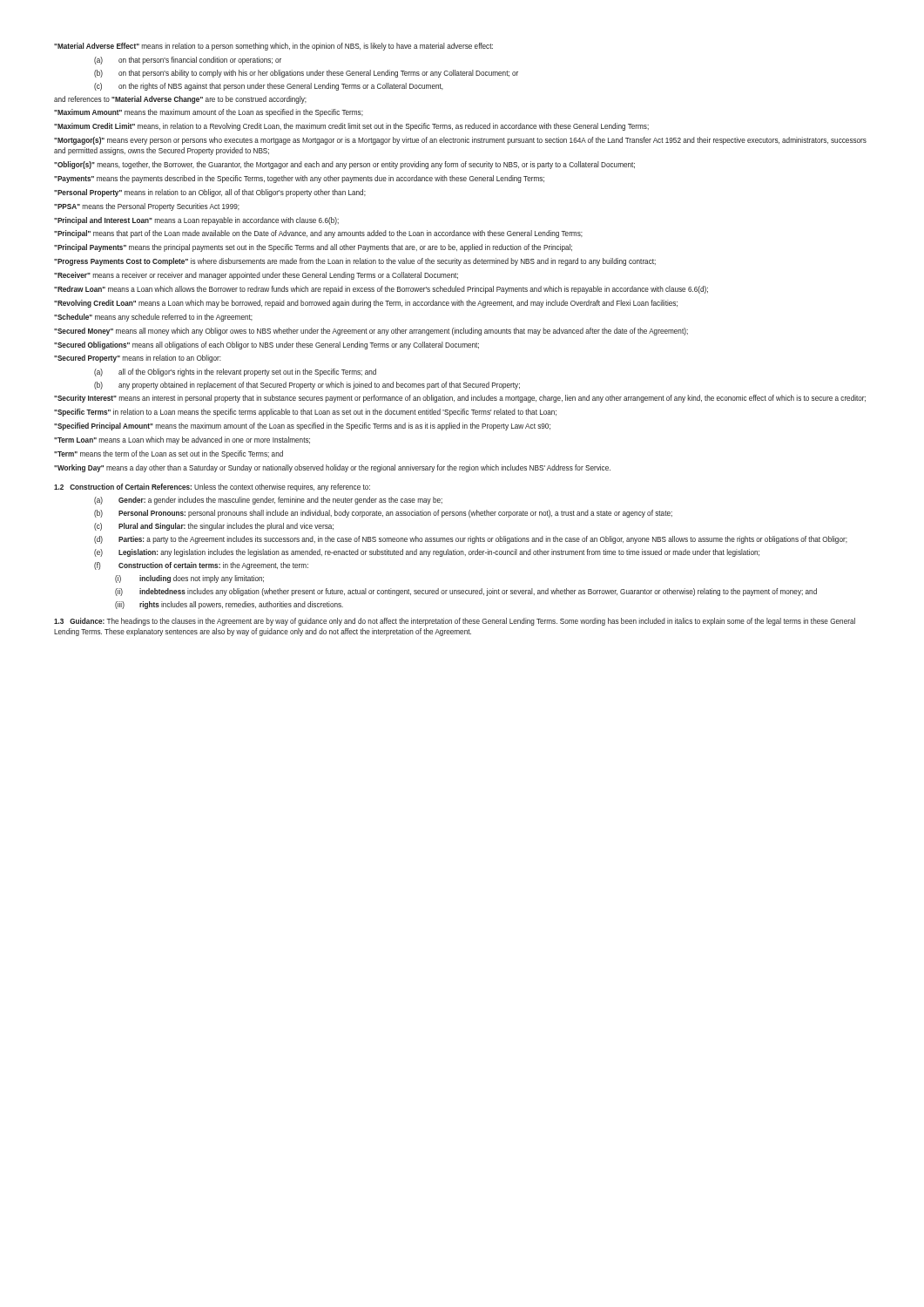Click on the text block that says ""Specific Terms" in relation to a"
The image size is (924, 1307).
306,413
